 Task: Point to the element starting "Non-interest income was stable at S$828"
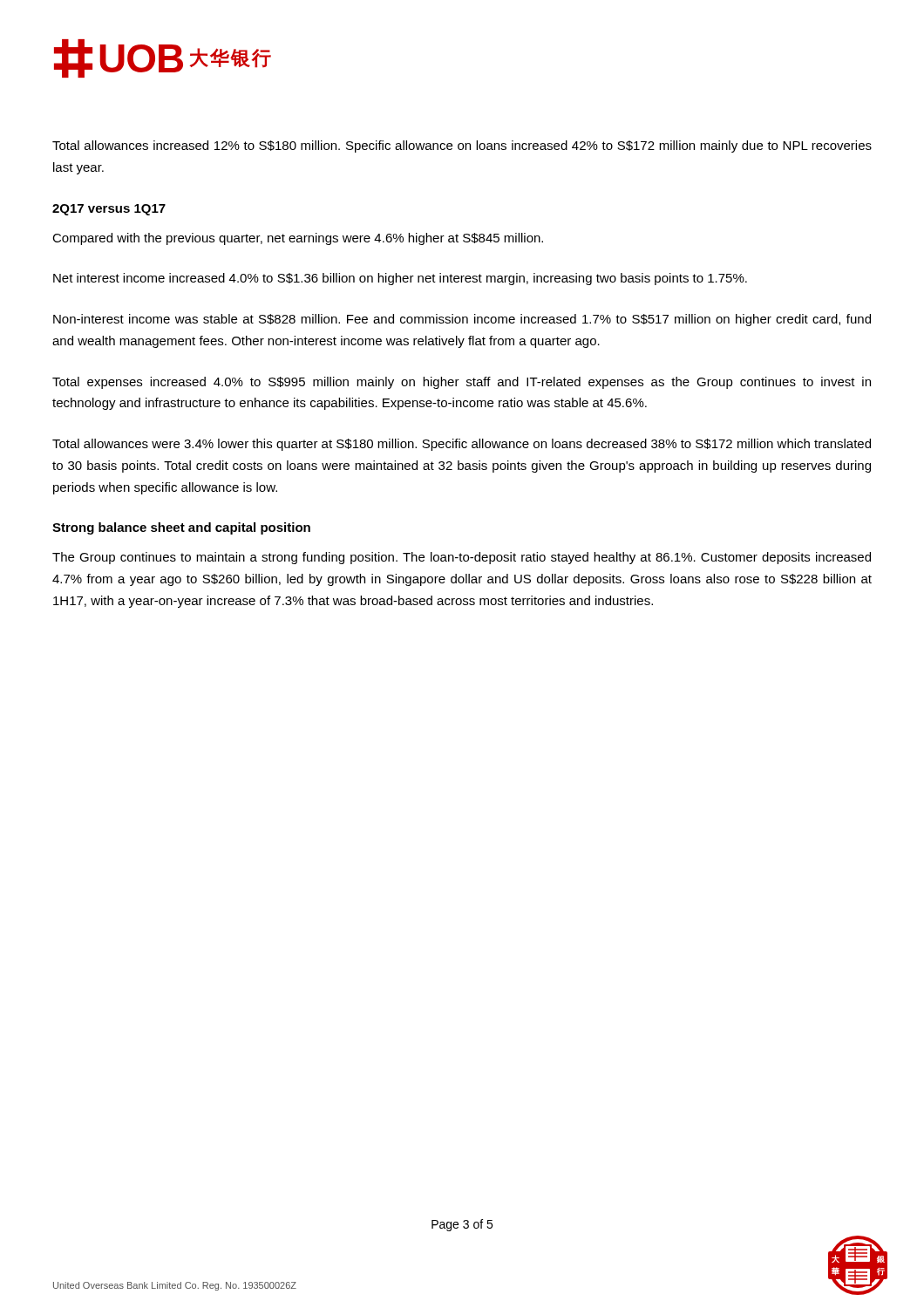tap(462, 329)
